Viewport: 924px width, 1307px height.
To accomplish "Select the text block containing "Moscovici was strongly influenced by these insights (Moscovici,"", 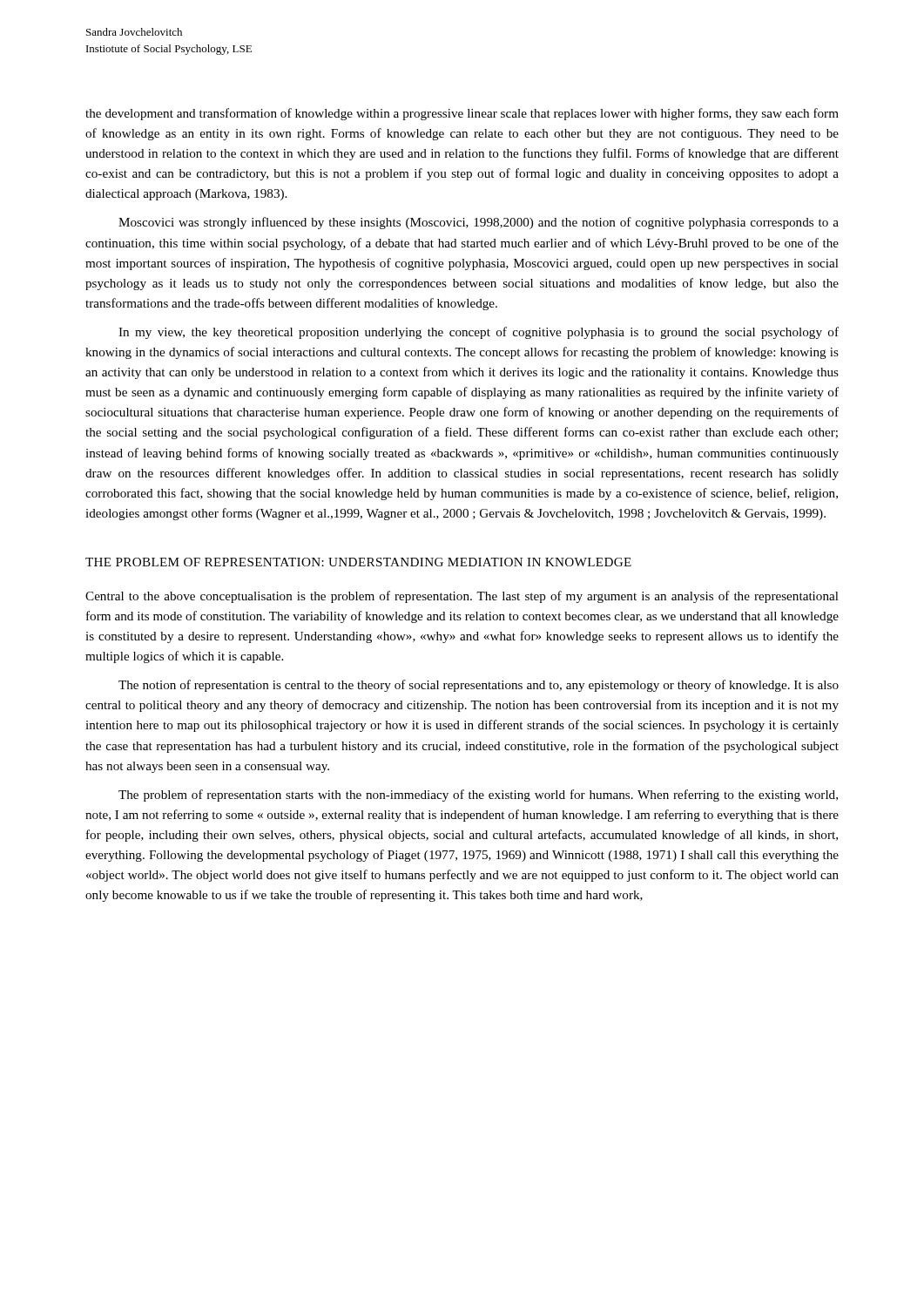I will (462, 262).
